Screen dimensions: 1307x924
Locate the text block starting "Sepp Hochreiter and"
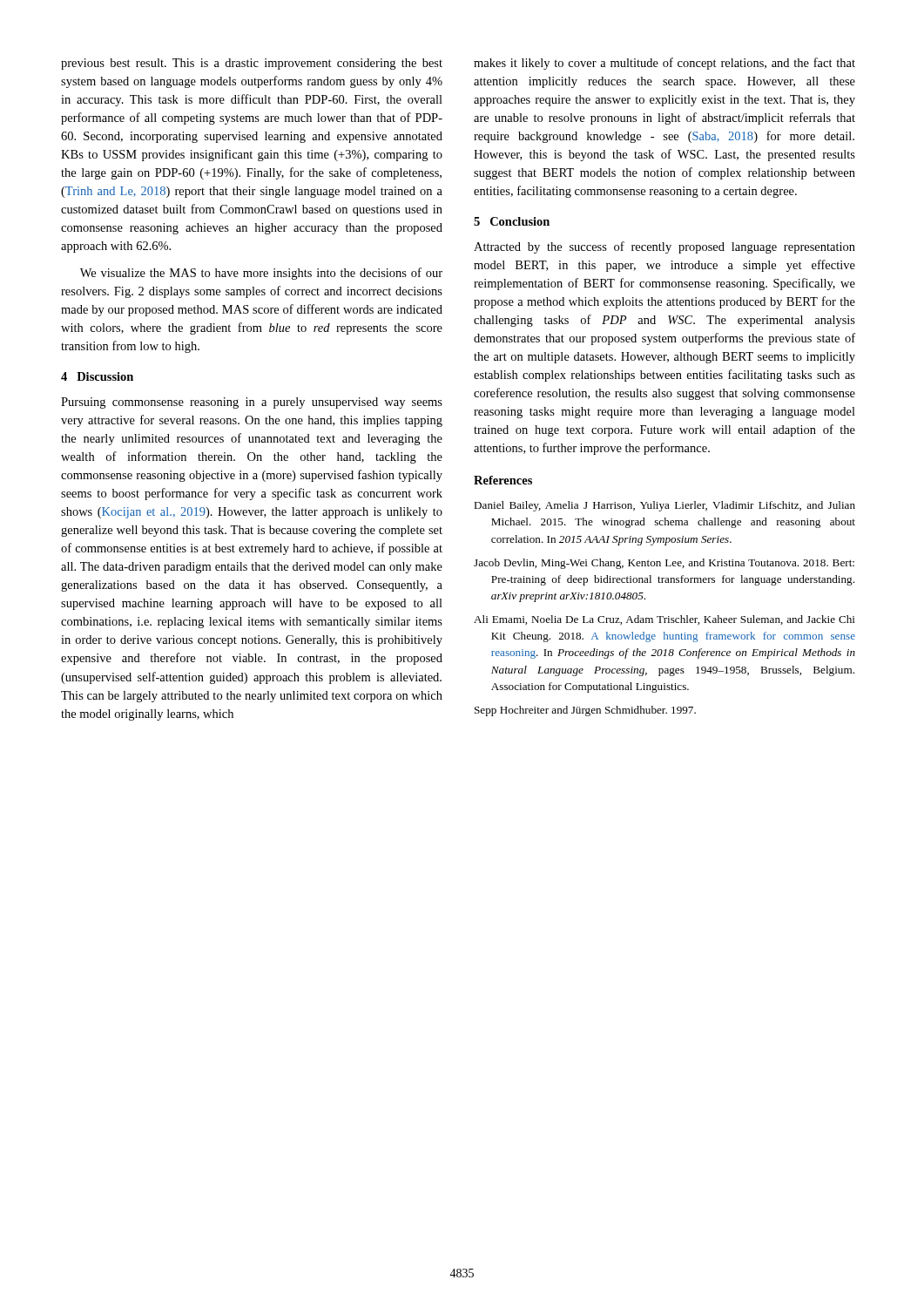[664, 710]
